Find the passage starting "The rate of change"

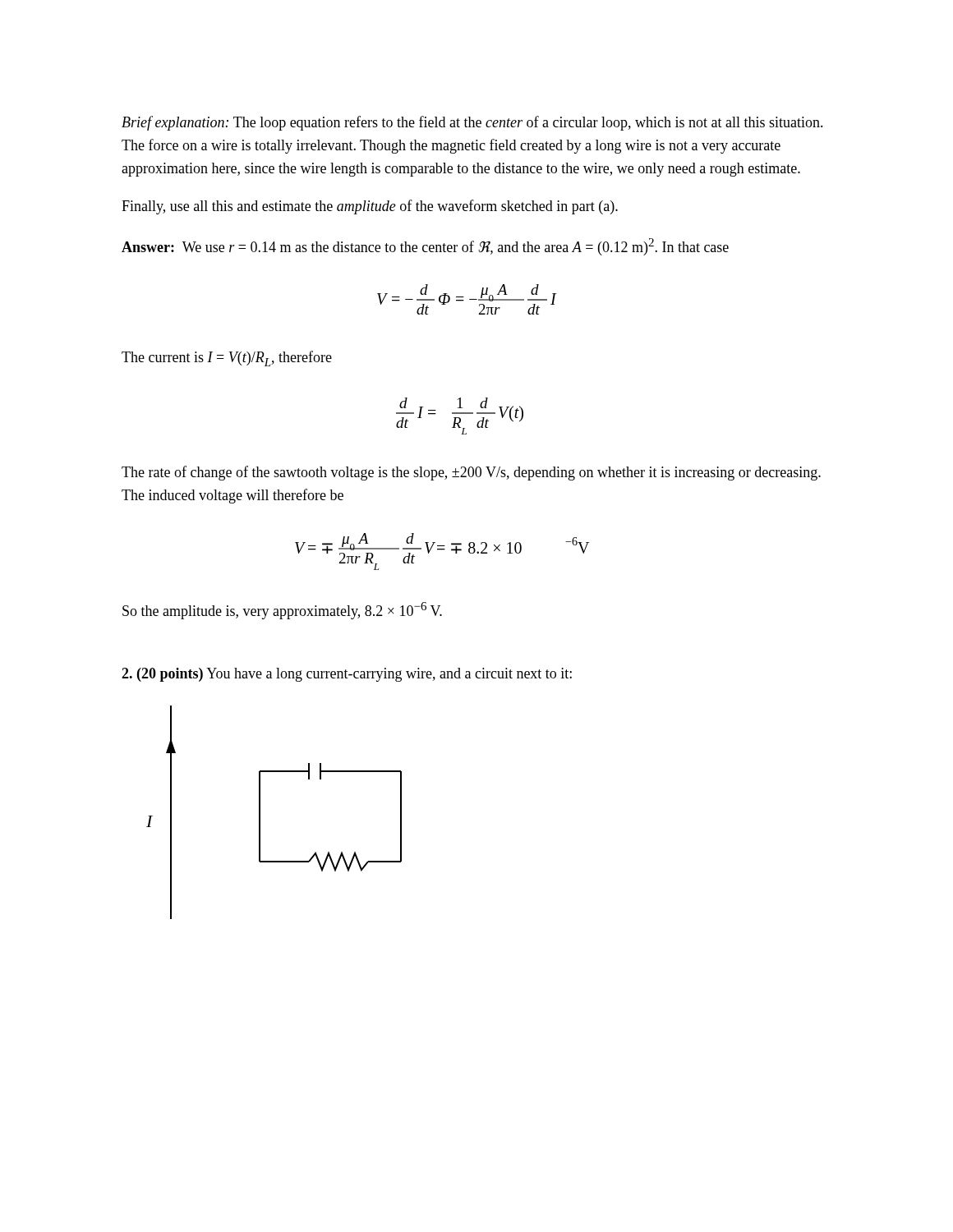click(475, 485)
